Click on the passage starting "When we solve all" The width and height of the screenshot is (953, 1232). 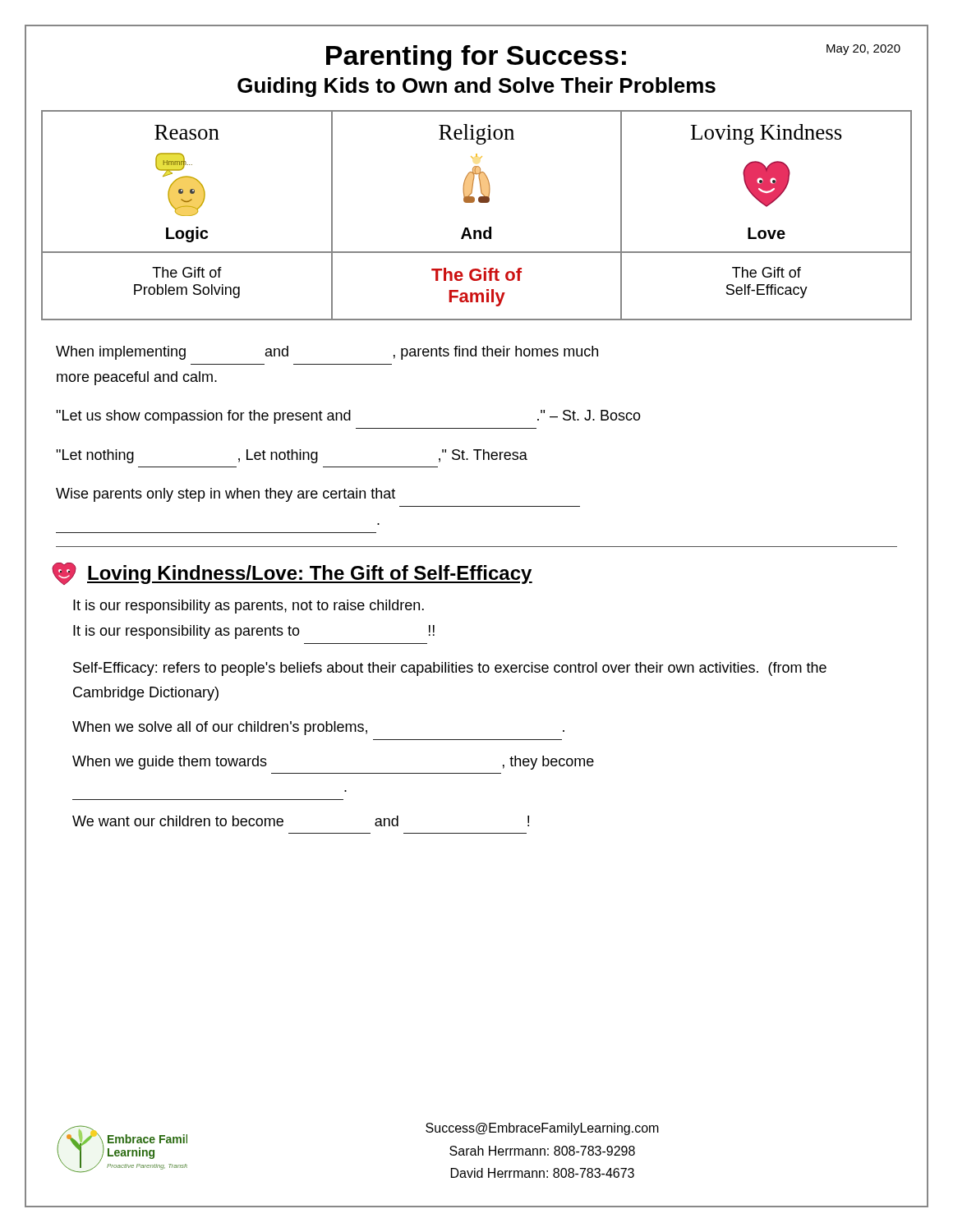tap(319, 727)
